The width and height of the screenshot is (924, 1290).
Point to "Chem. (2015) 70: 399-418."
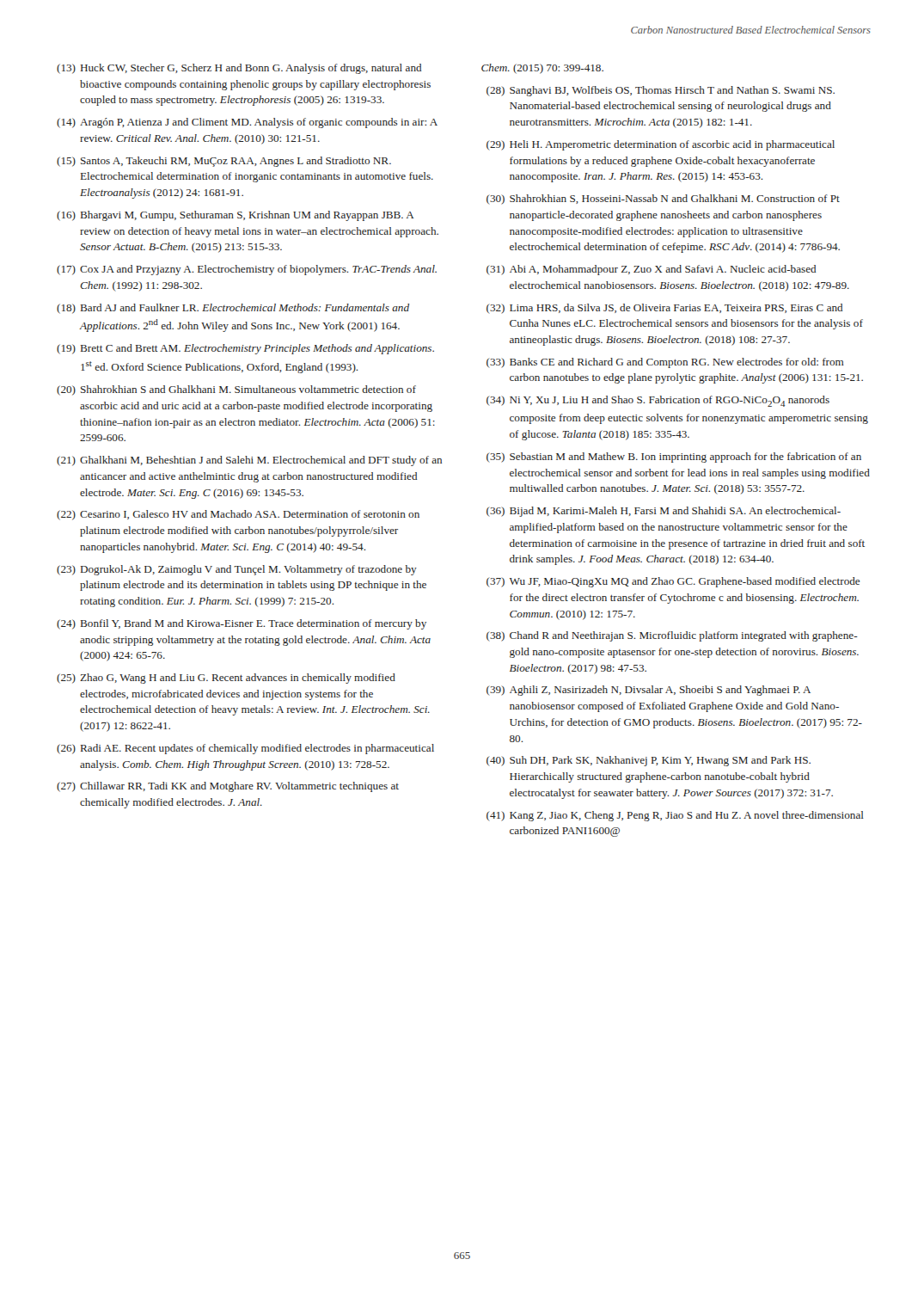coord(542,69)
